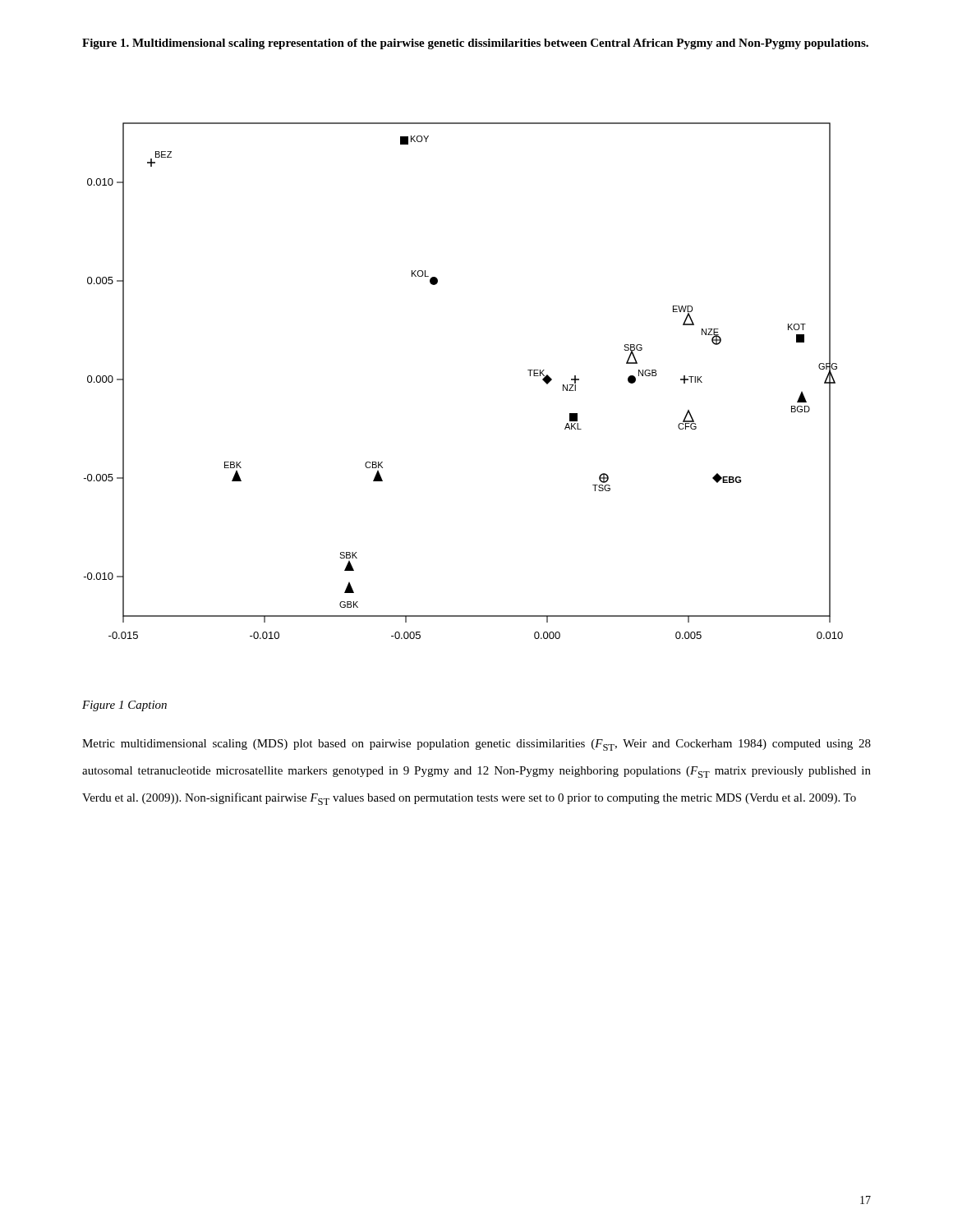953x1232 pixels.
Task: Locate the scatter plot
Action: pyautogui.click(x=460, y=386)
